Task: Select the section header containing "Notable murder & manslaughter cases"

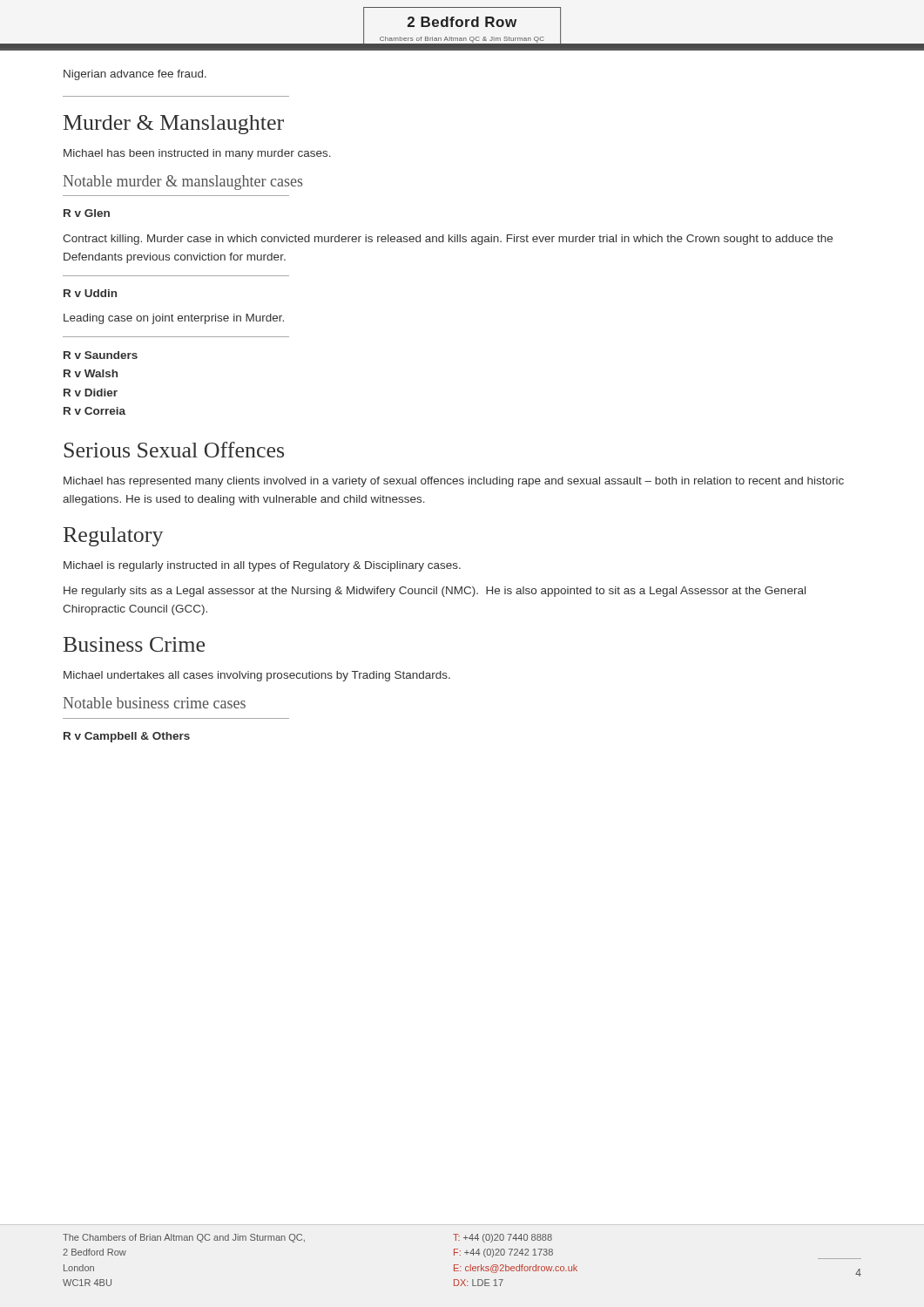Action: click(183, 183)
